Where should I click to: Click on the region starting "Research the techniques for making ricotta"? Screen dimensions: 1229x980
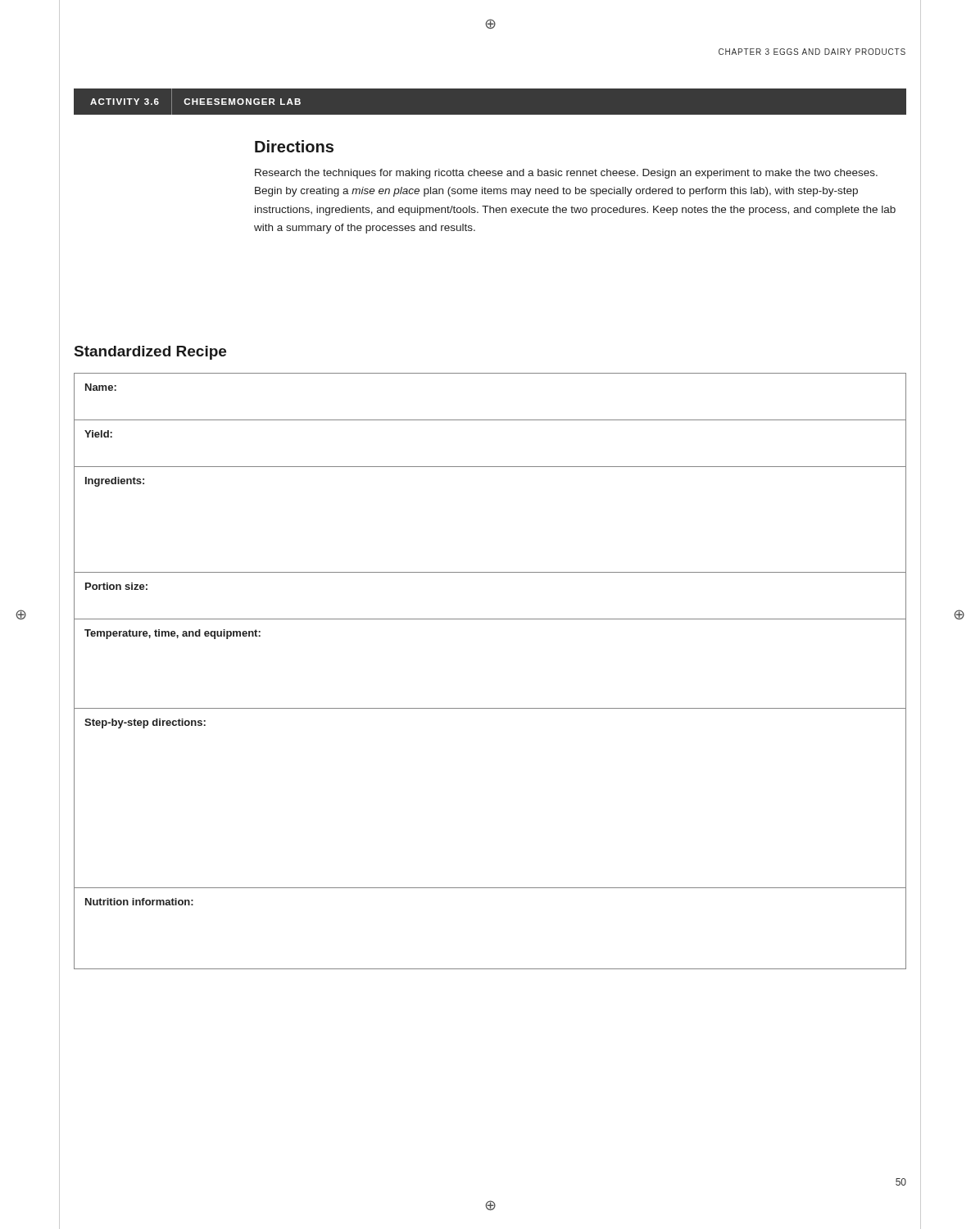point(575,200)
